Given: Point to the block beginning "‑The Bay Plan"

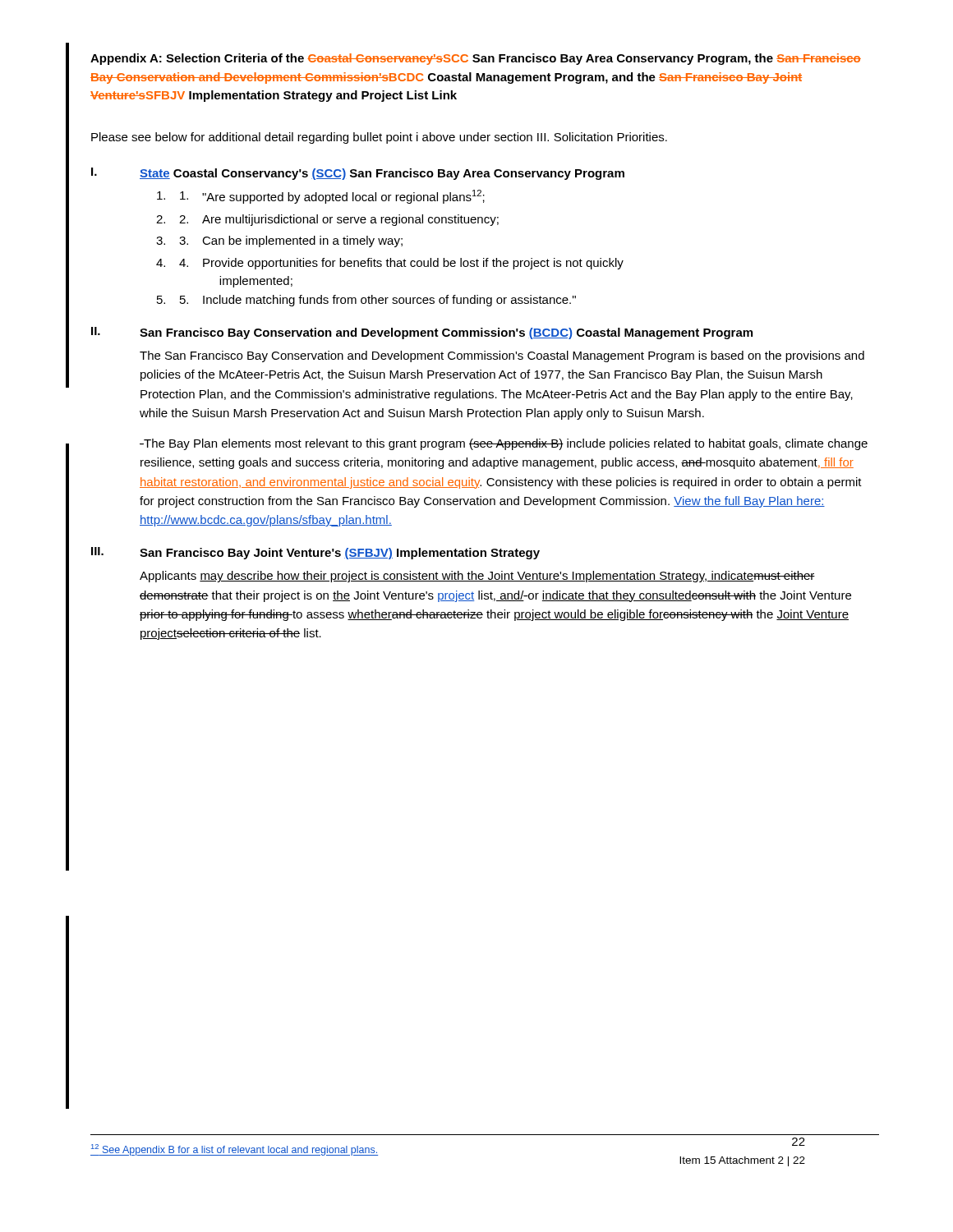Looking at the screenshot, I should coord(504,481).
